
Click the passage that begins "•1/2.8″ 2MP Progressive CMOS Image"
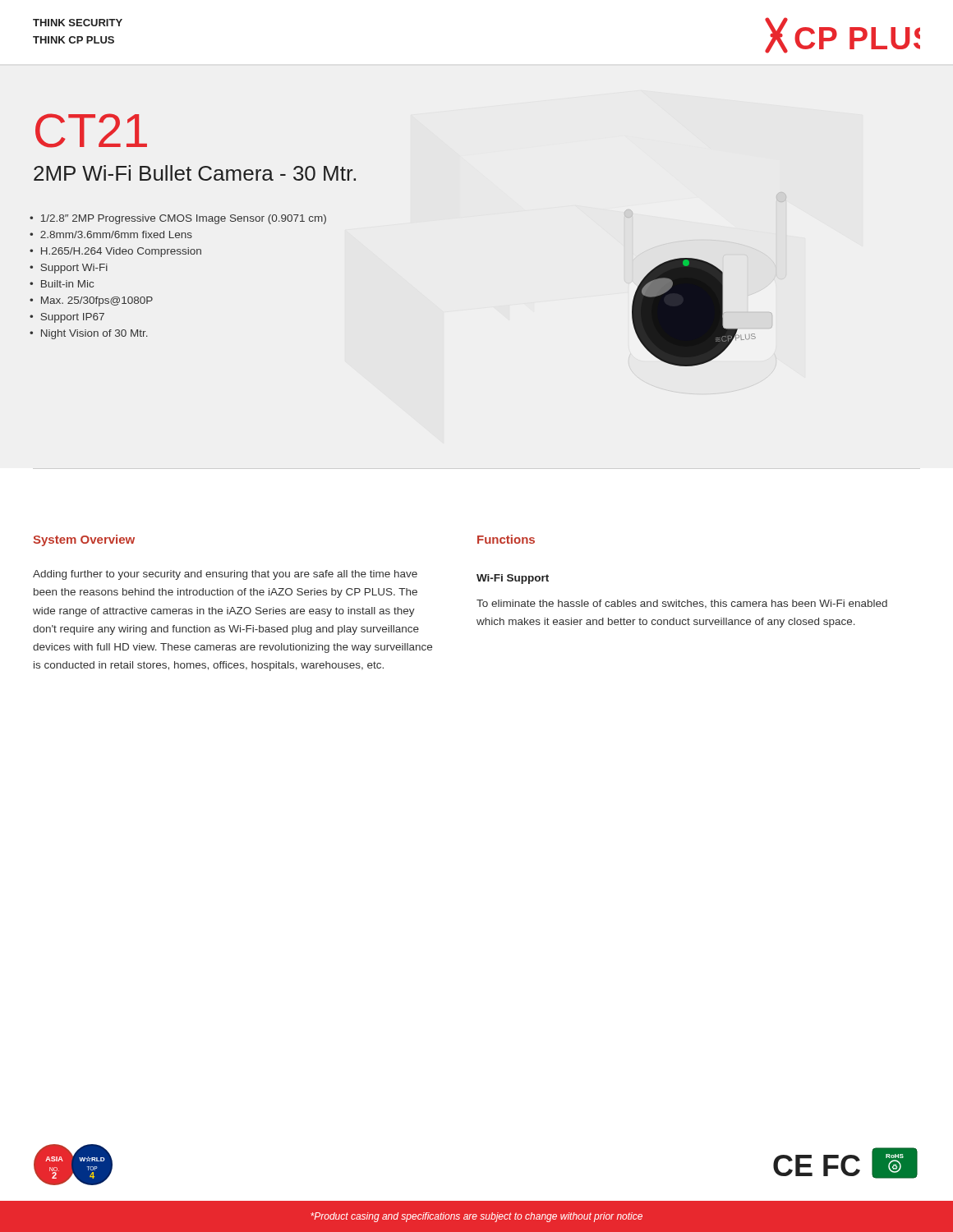click(x=178, y=218)
